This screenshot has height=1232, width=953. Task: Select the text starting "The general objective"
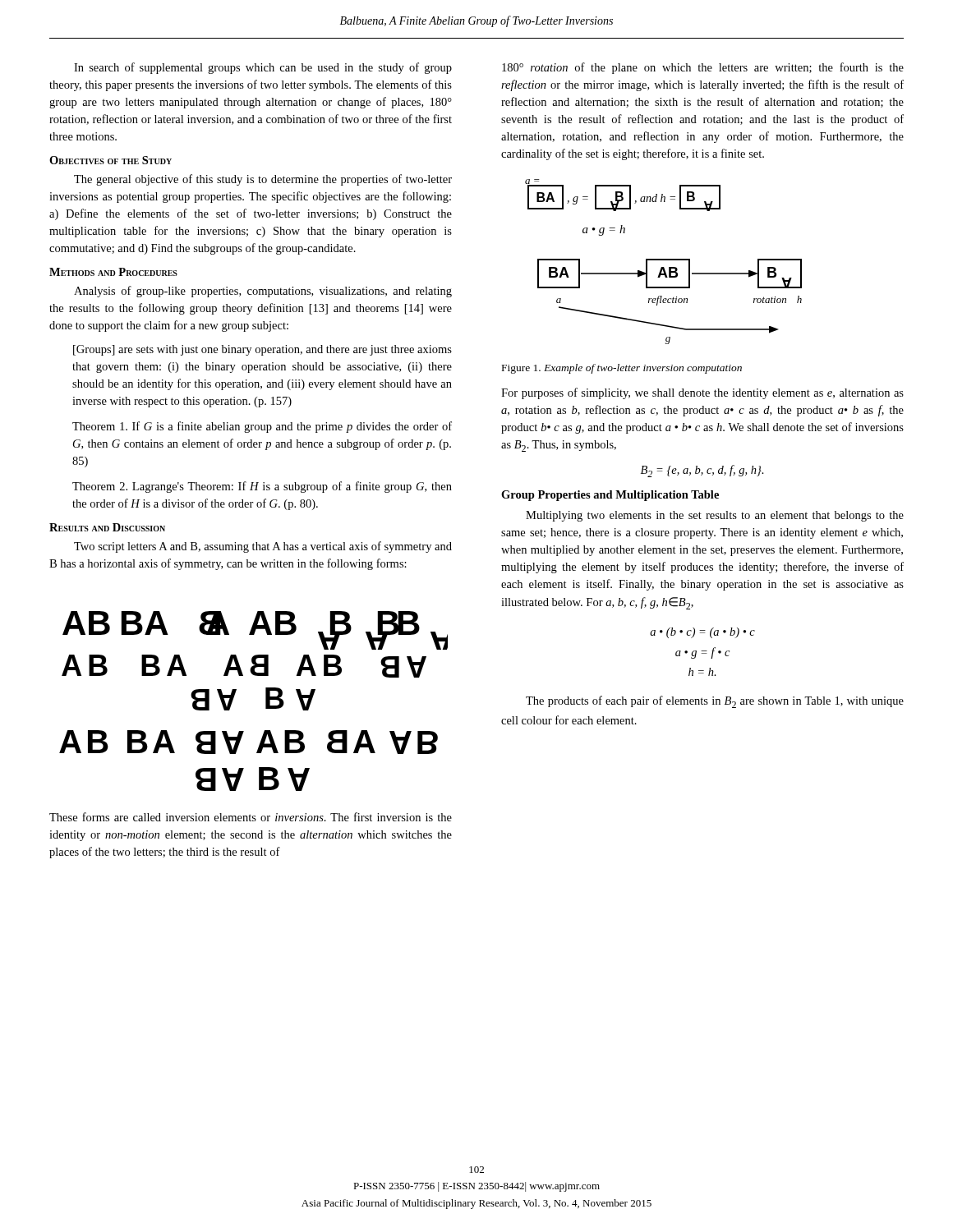point(251,214)
